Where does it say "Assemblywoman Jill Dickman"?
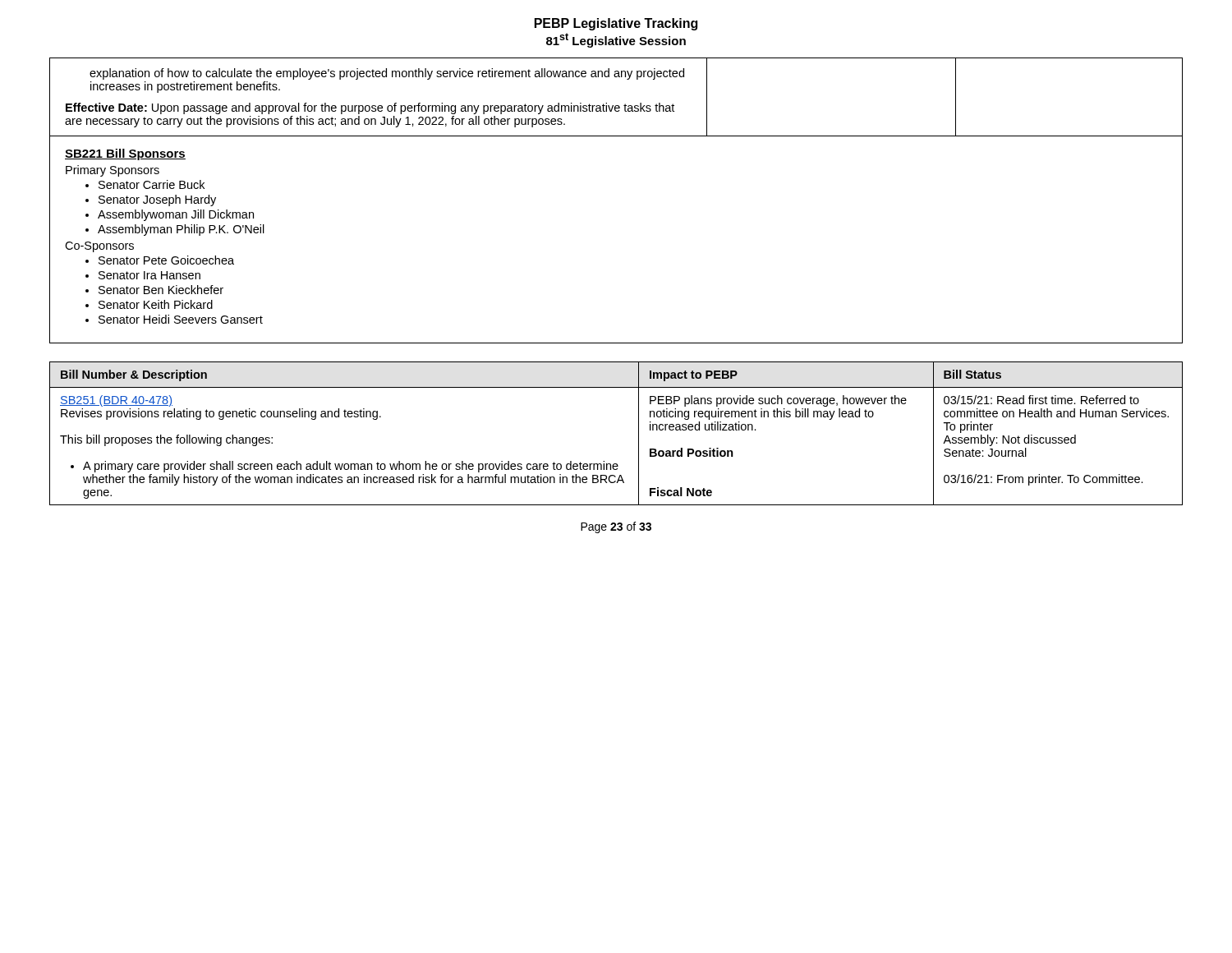Screen dimensions: 953x1232 (x=176, y=214)
